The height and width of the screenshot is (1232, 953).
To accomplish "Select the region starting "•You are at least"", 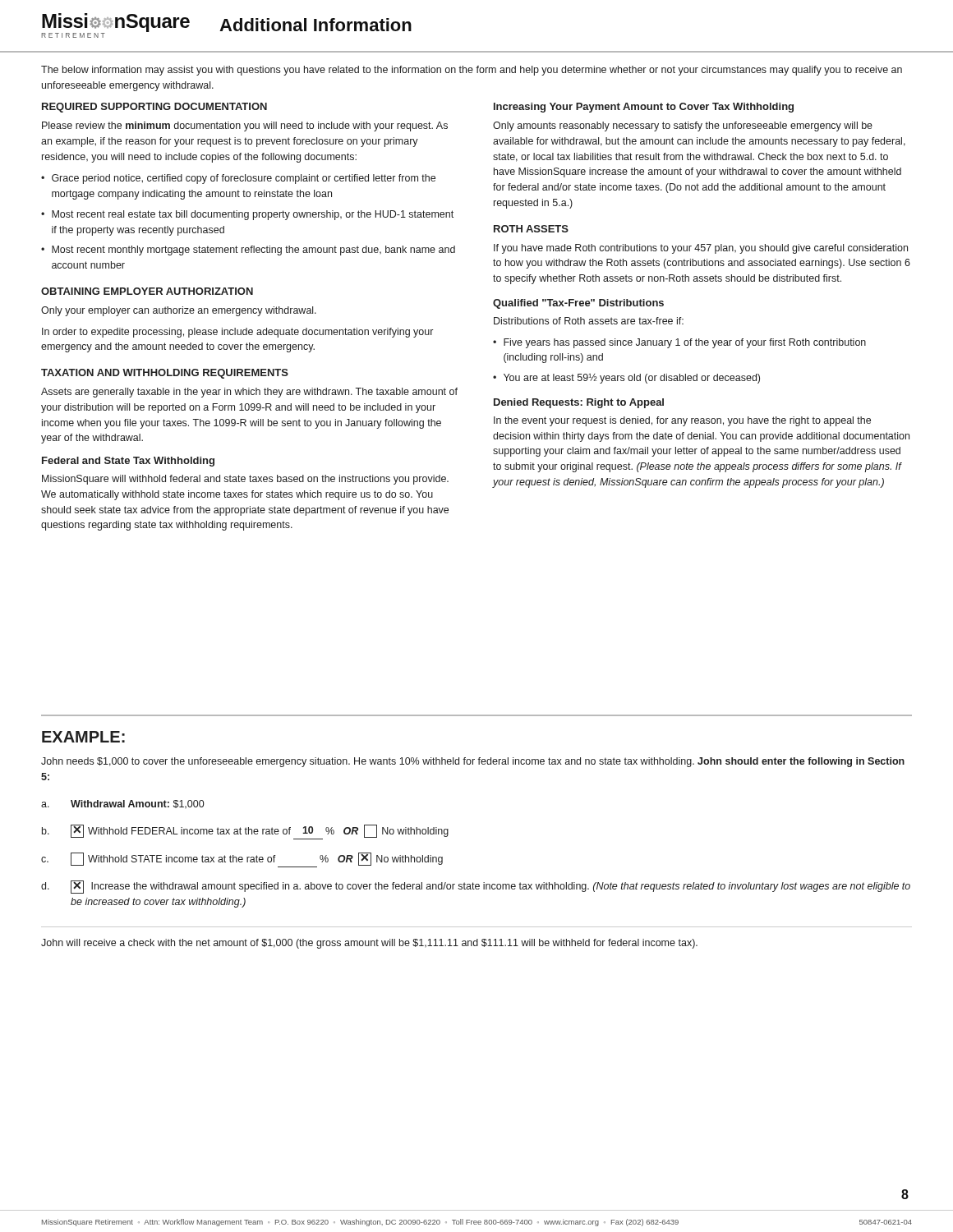I will (627, 378).
